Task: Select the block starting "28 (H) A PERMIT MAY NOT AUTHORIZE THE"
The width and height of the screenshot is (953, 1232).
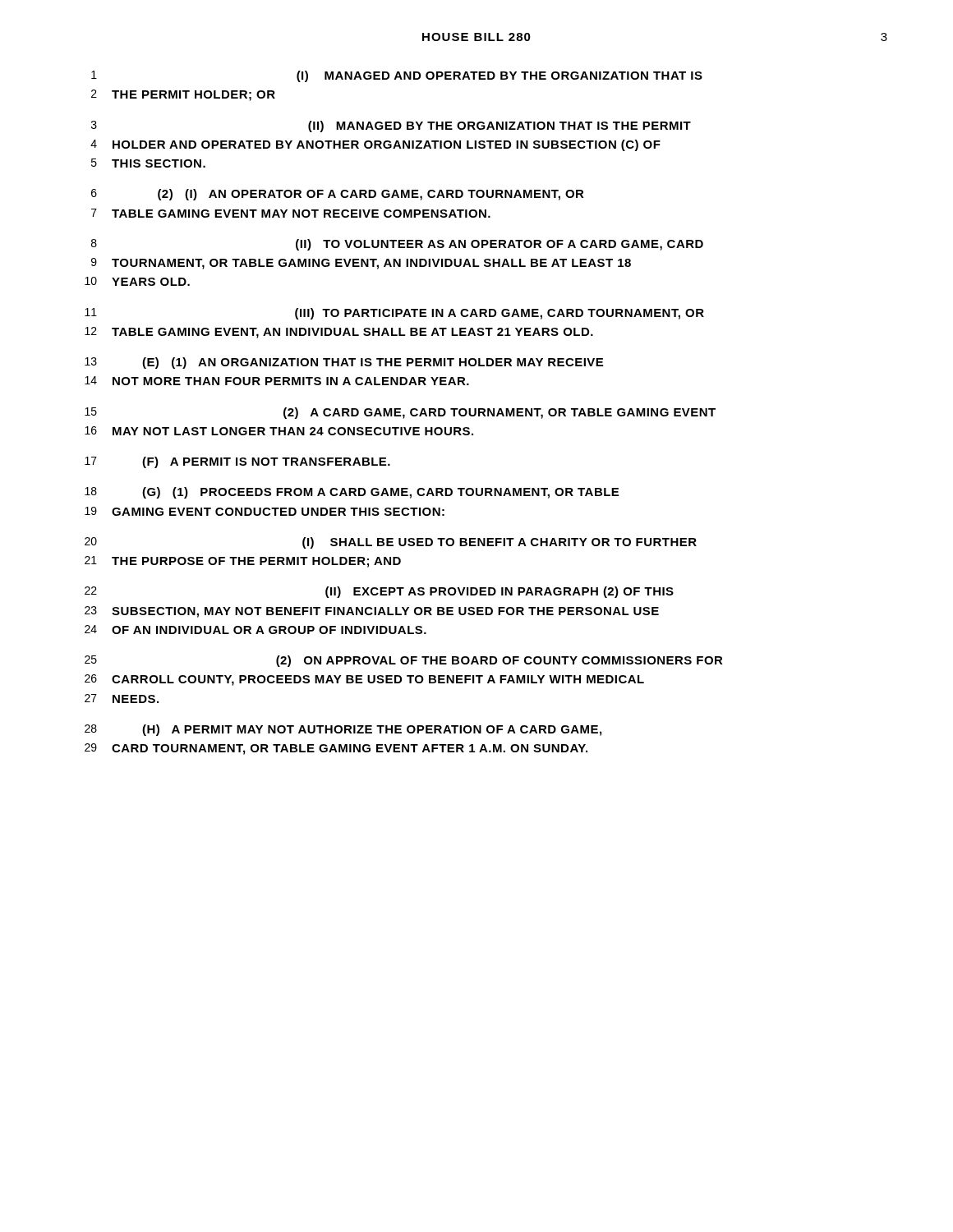Action: point(476,738)
